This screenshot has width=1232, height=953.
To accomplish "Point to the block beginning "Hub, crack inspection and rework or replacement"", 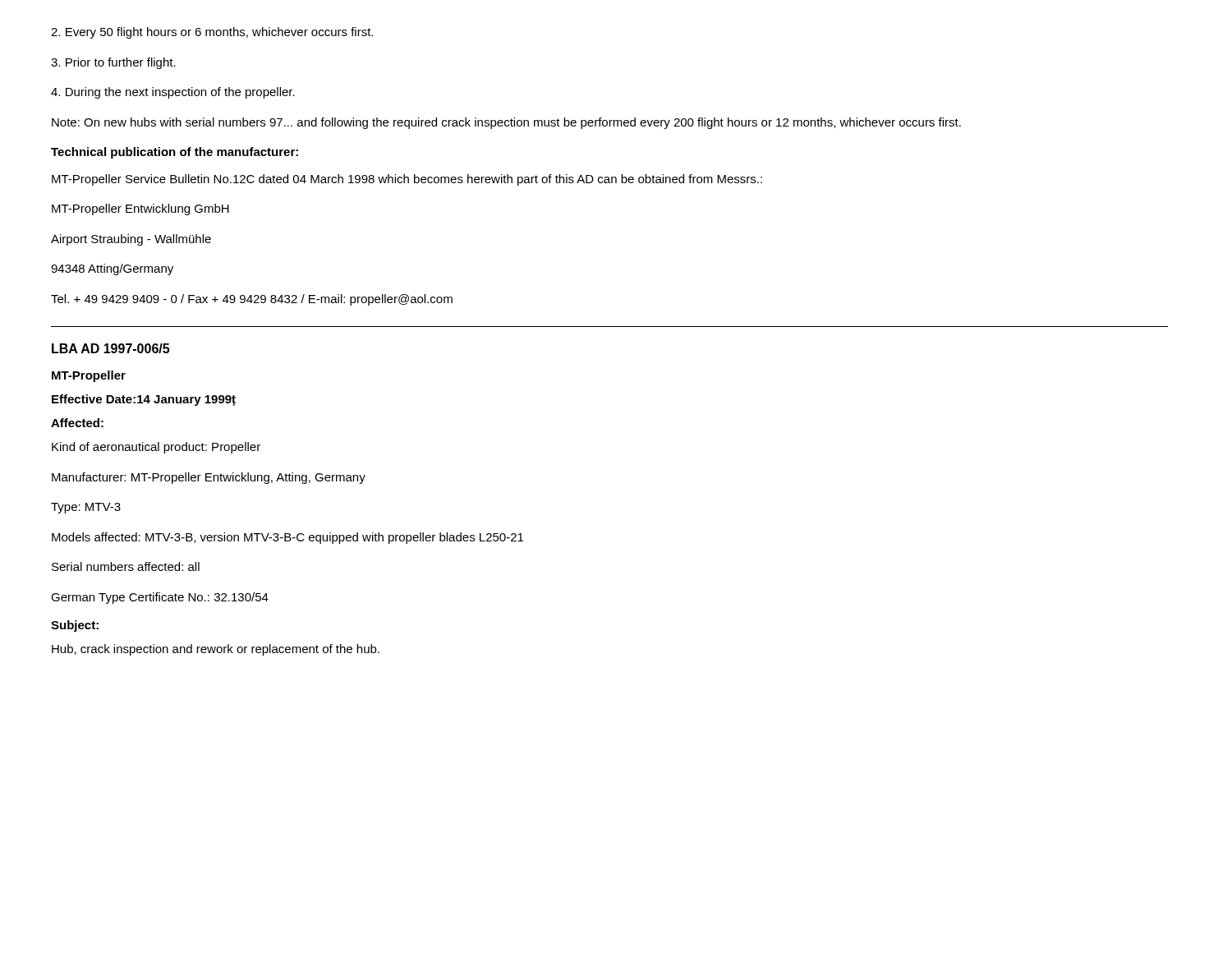I will pos(216,649).
